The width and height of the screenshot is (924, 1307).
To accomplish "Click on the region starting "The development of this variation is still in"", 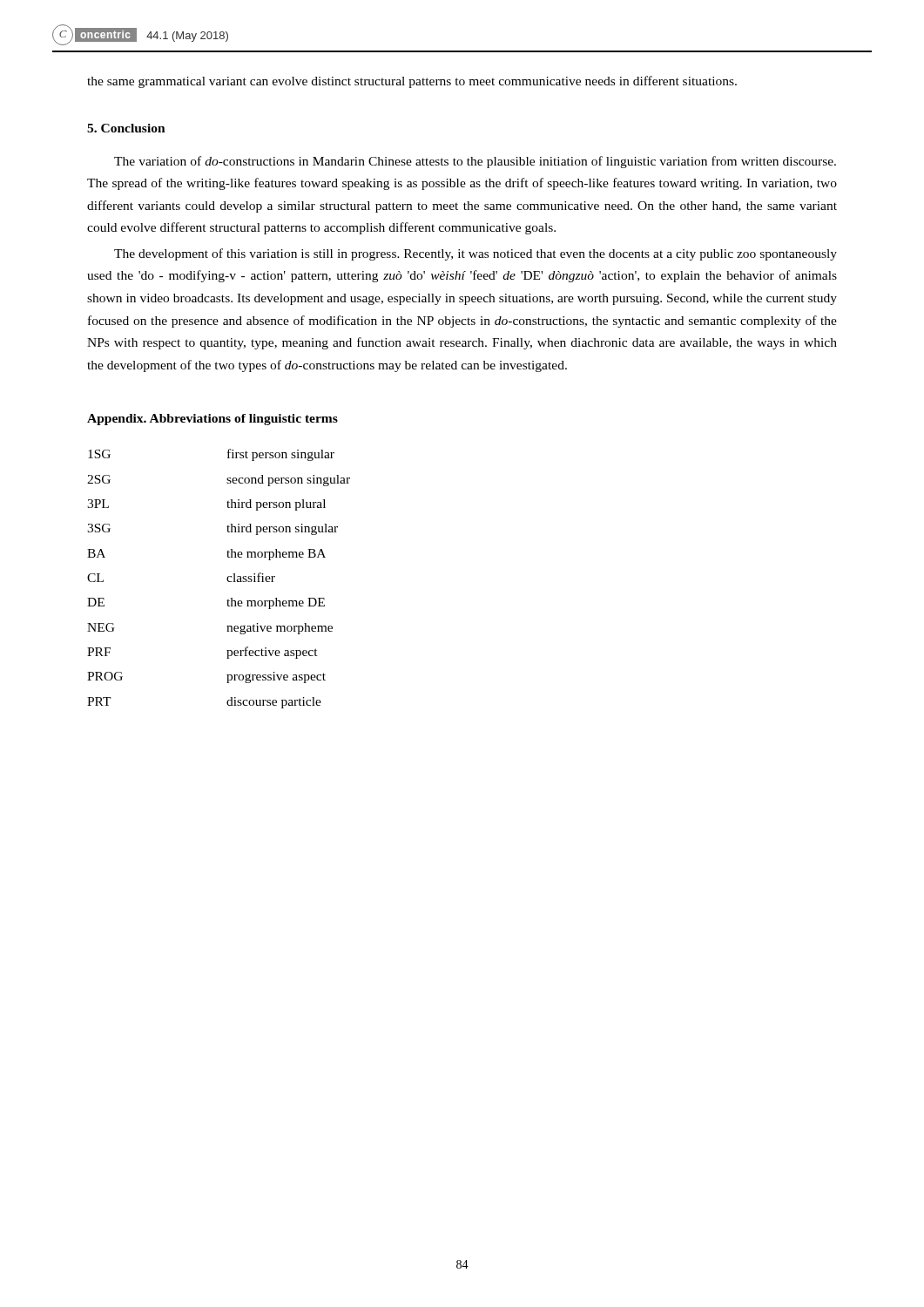I will click(x=462, y=309).
